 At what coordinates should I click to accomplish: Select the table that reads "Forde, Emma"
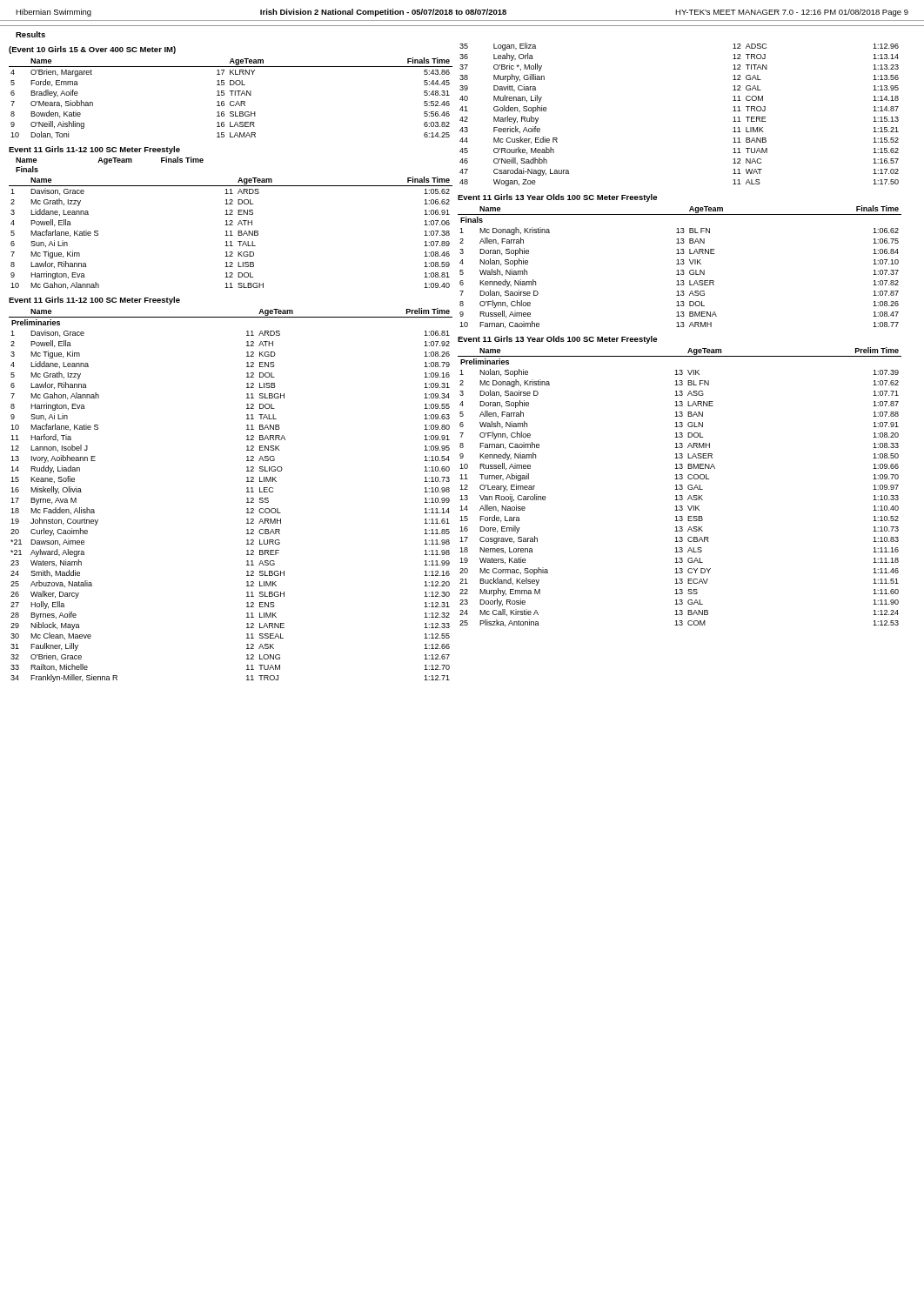click(x=231, y=98)
